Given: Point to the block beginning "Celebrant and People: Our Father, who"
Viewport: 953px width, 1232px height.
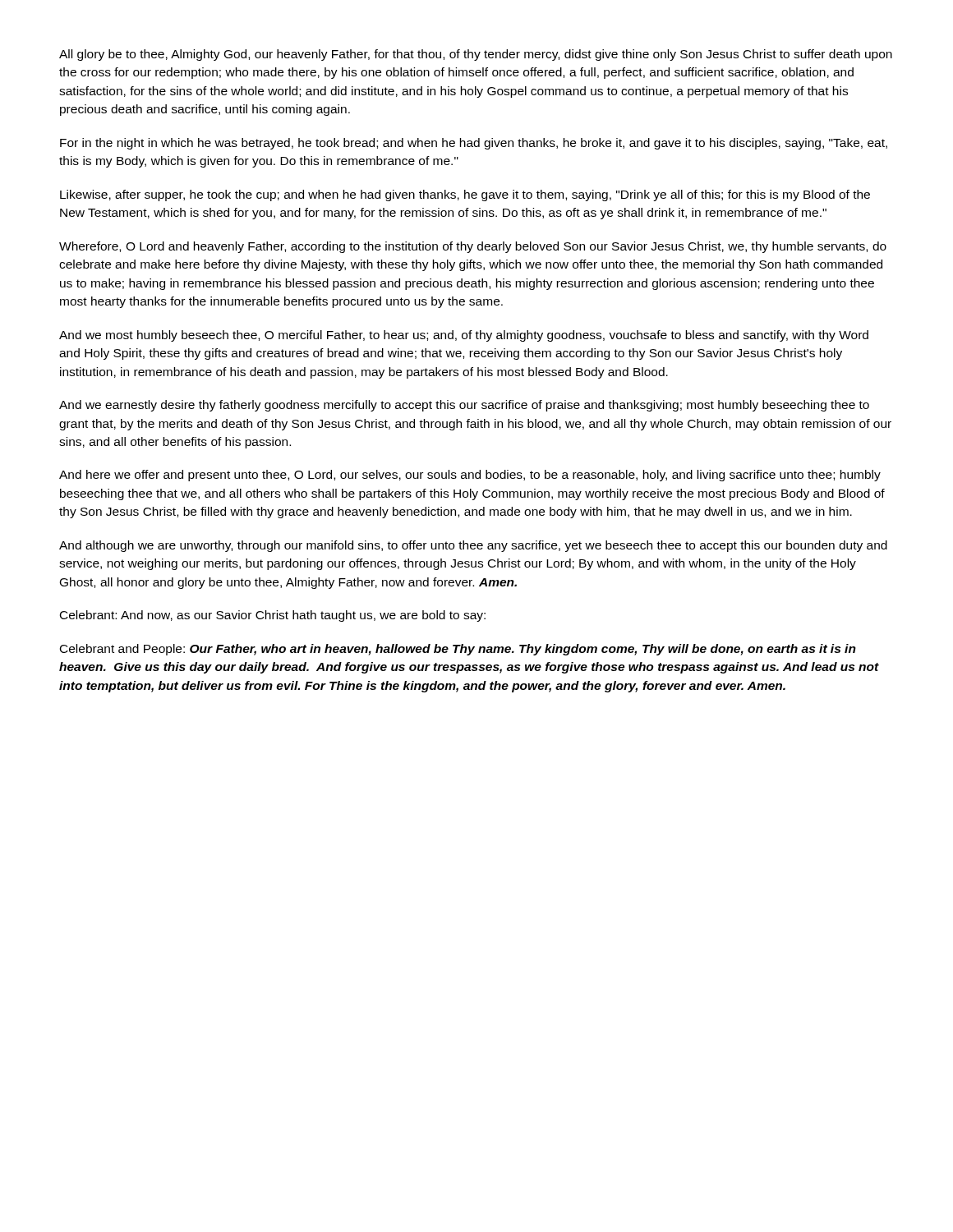Looking at the screenshot, I should [x=469, y=667].
